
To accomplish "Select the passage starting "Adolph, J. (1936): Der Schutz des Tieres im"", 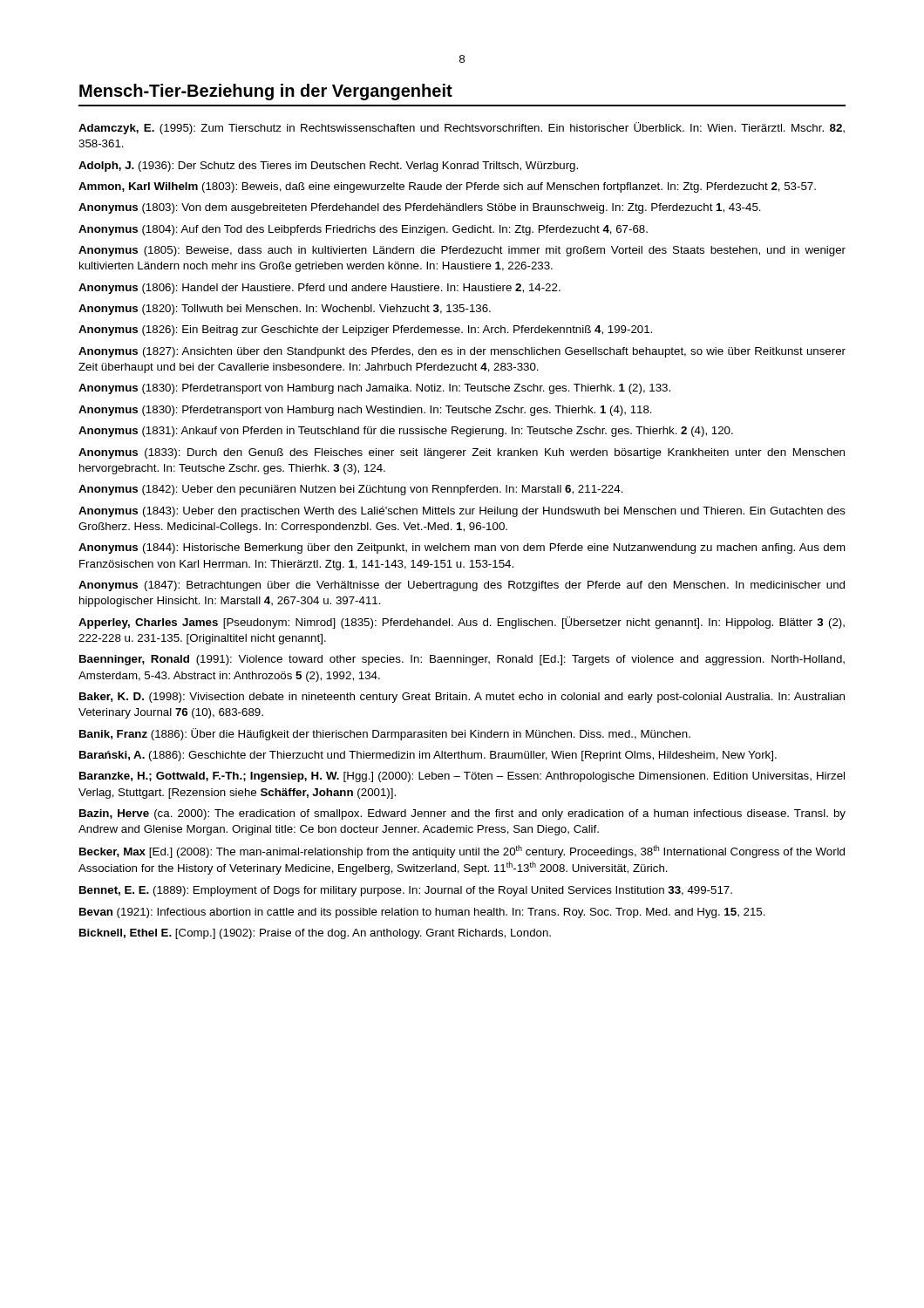I will pos(329,165).
